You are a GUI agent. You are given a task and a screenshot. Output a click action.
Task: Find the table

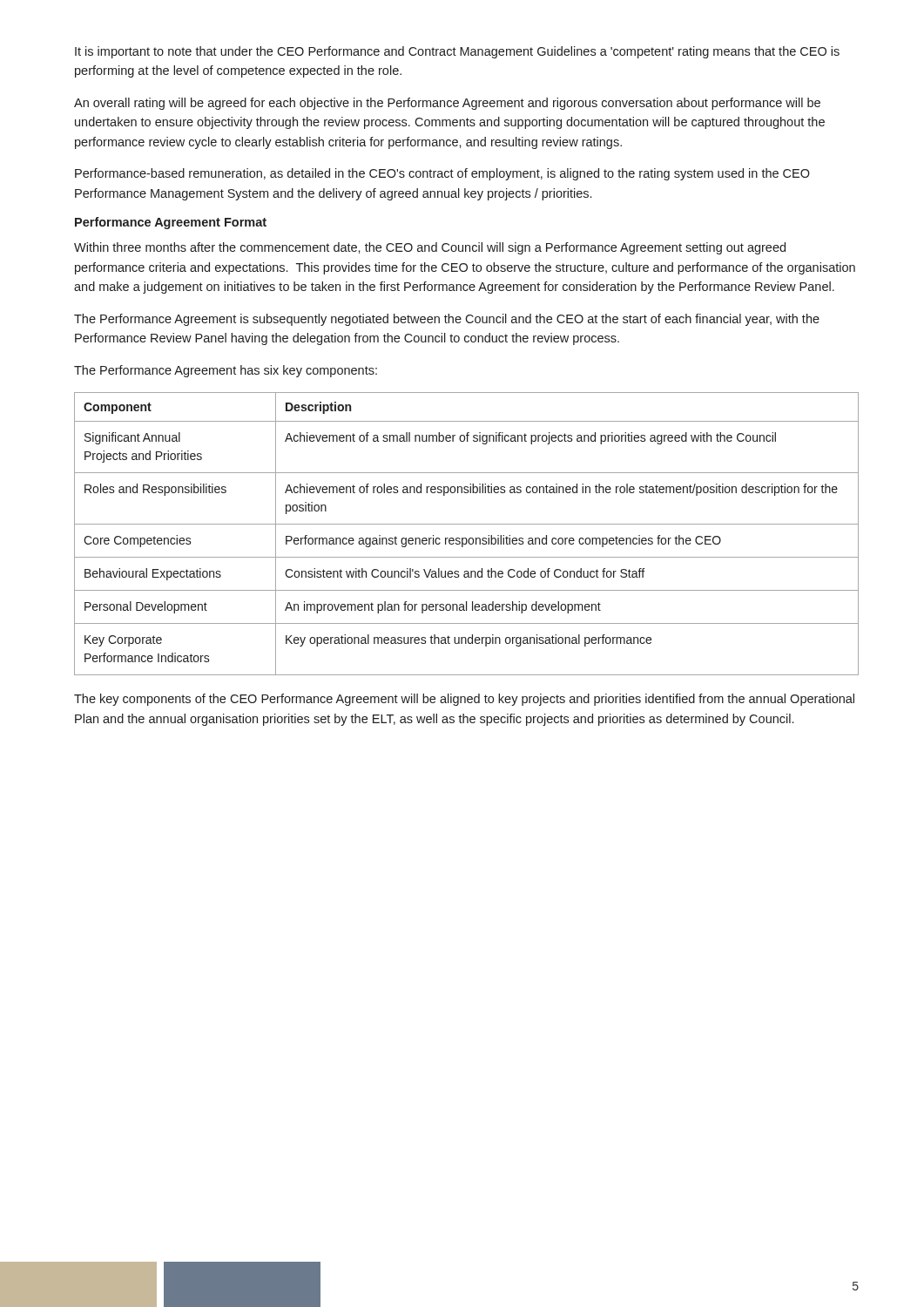tap(466, 534)
